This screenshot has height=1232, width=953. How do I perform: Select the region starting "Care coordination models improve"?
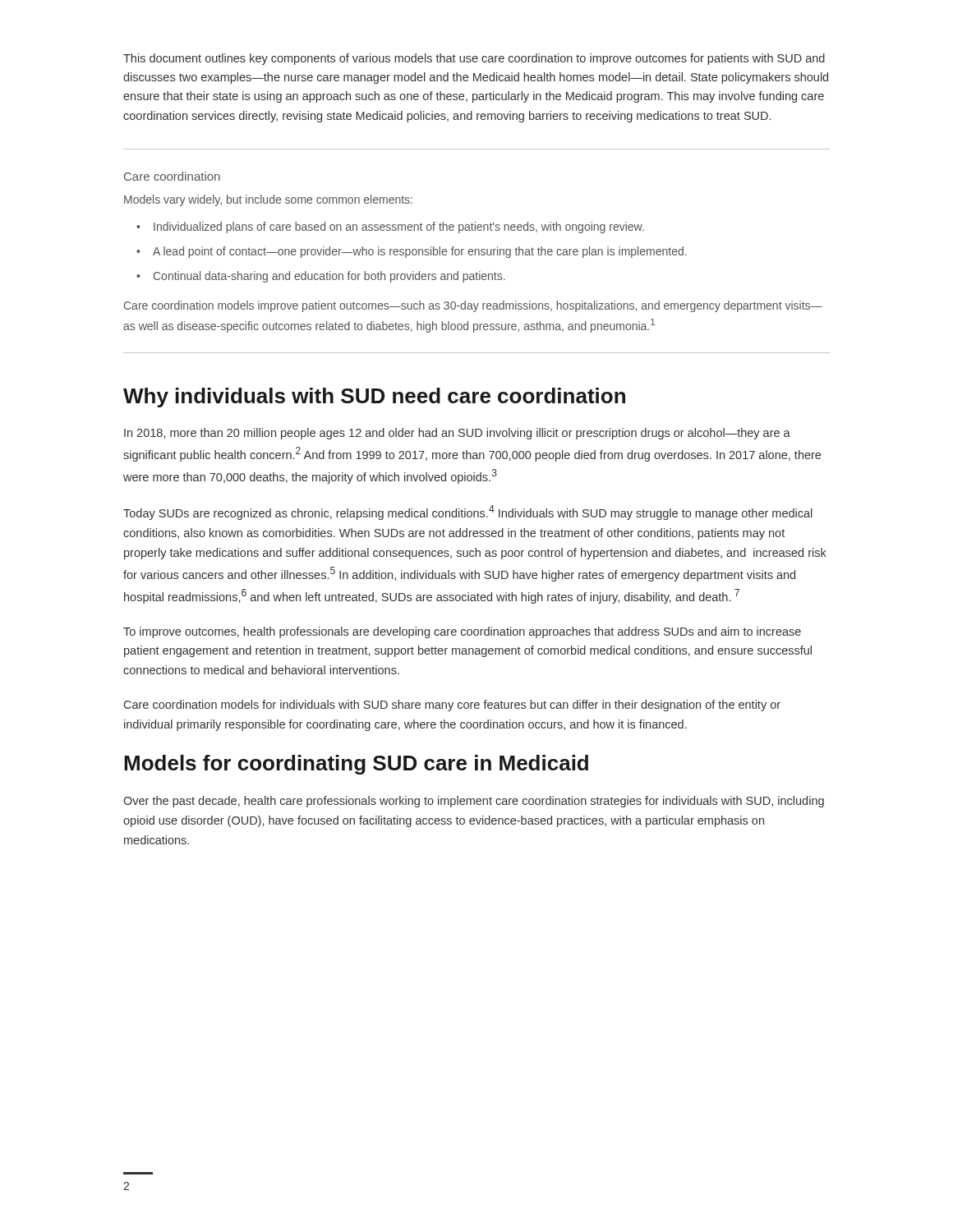pyautogui.click(x=473, y=316)
